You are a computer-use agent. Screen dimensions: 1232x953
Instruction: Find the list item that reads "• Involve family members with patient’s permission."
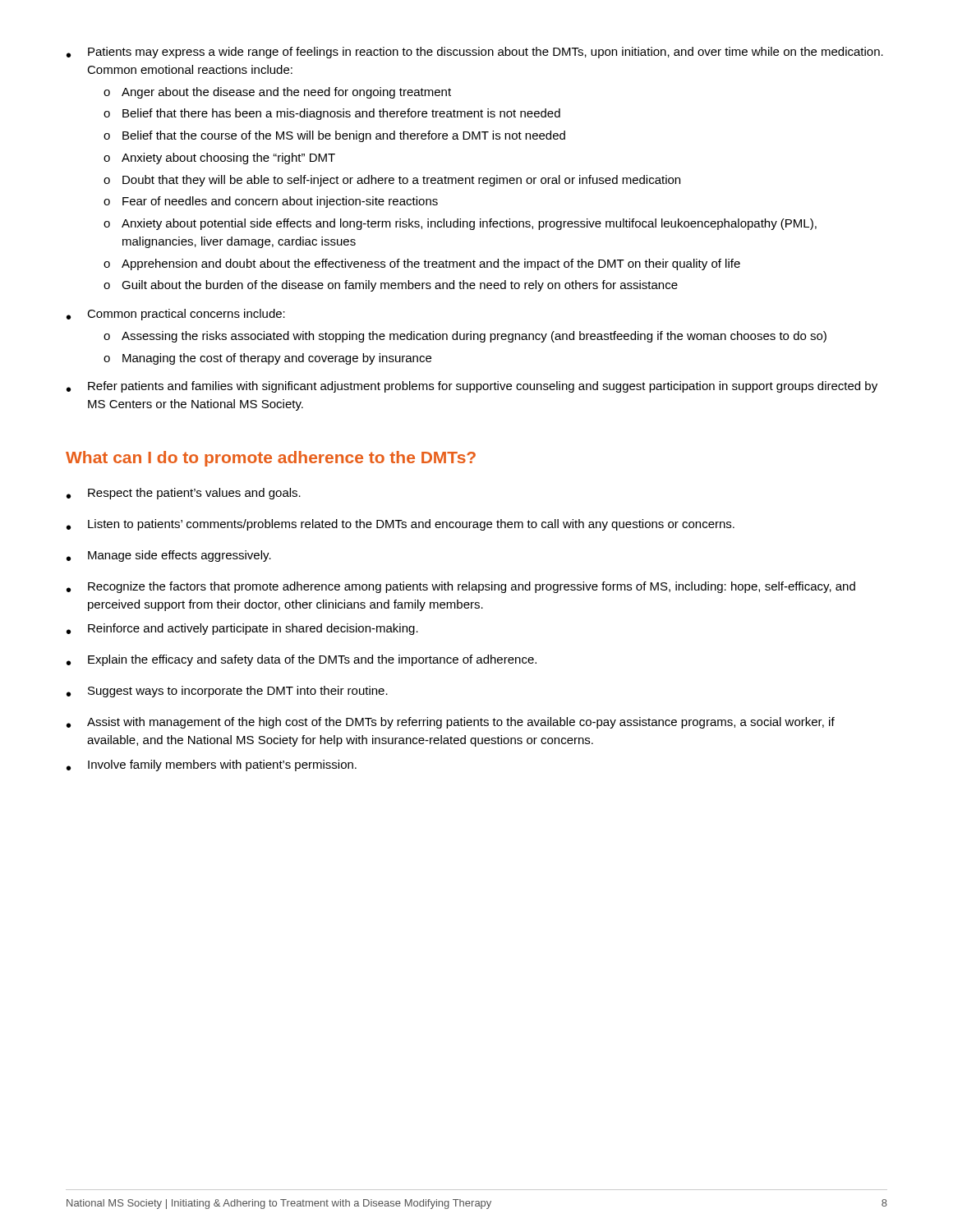[212, 765]
